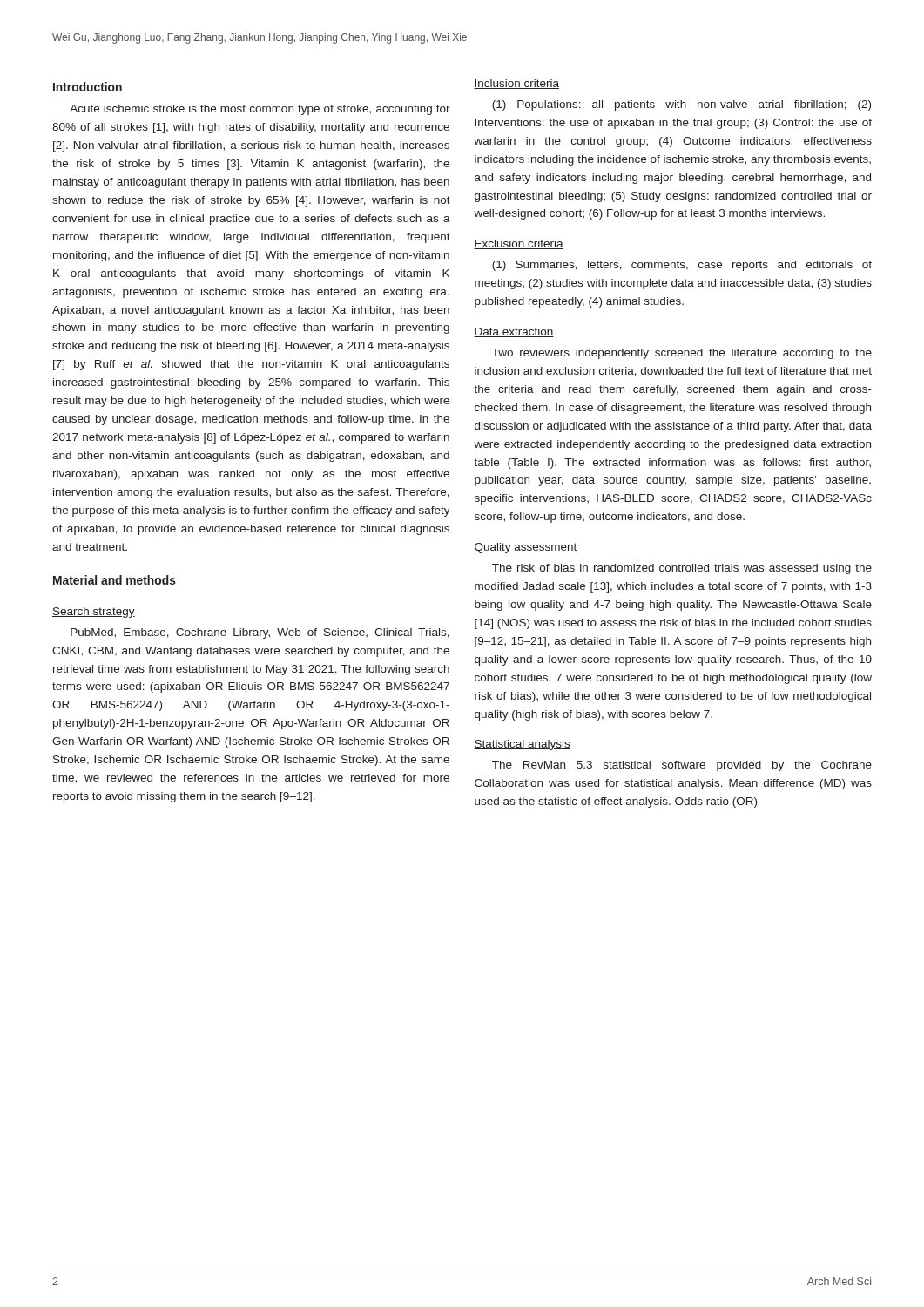Find the element starting "Material and methods"
Screen dimensions: 1307x924
[x=114, y=581]
